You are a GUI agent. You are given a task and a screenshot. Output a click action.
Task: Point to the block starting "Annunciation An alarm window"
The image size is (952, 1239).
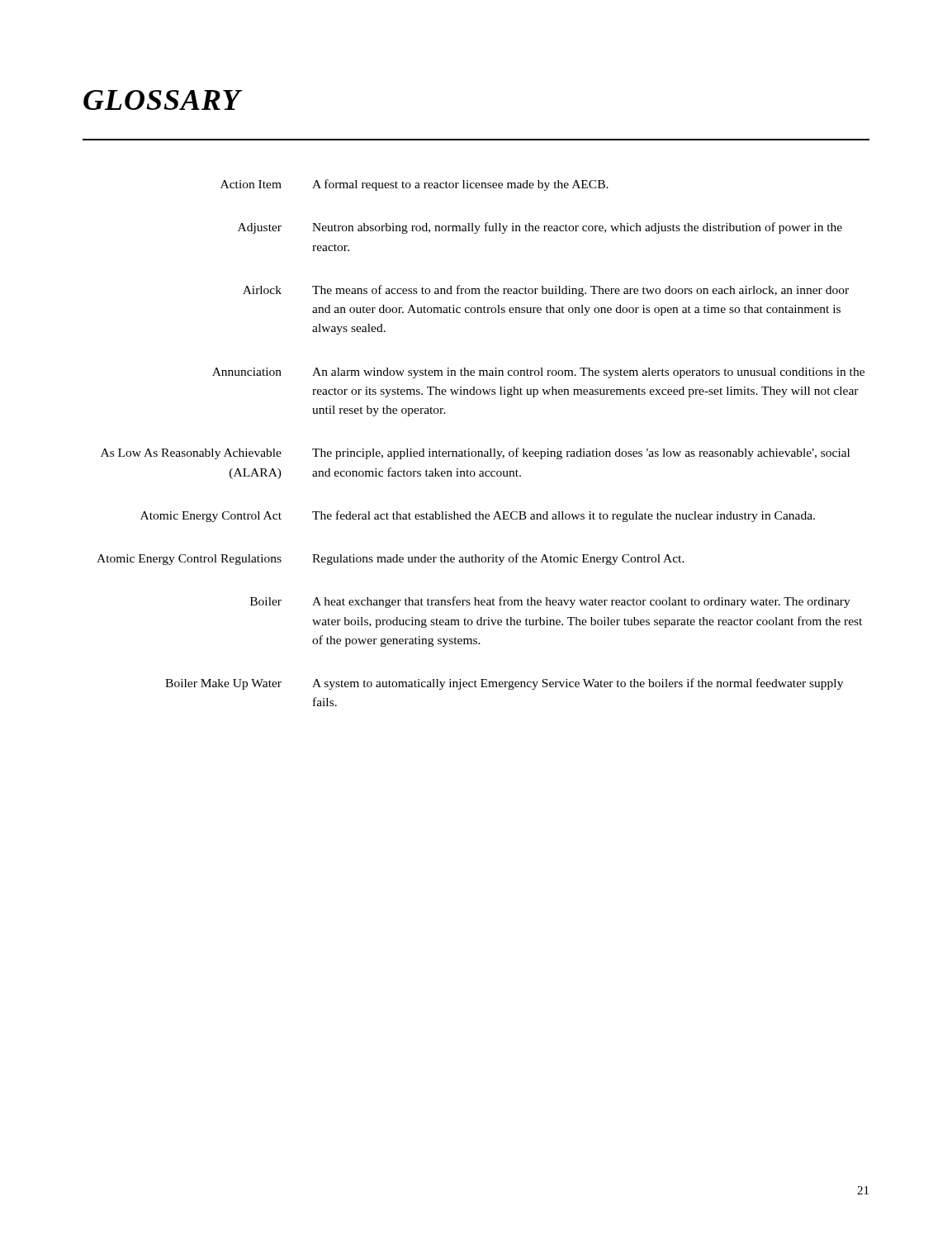[476, 401]
